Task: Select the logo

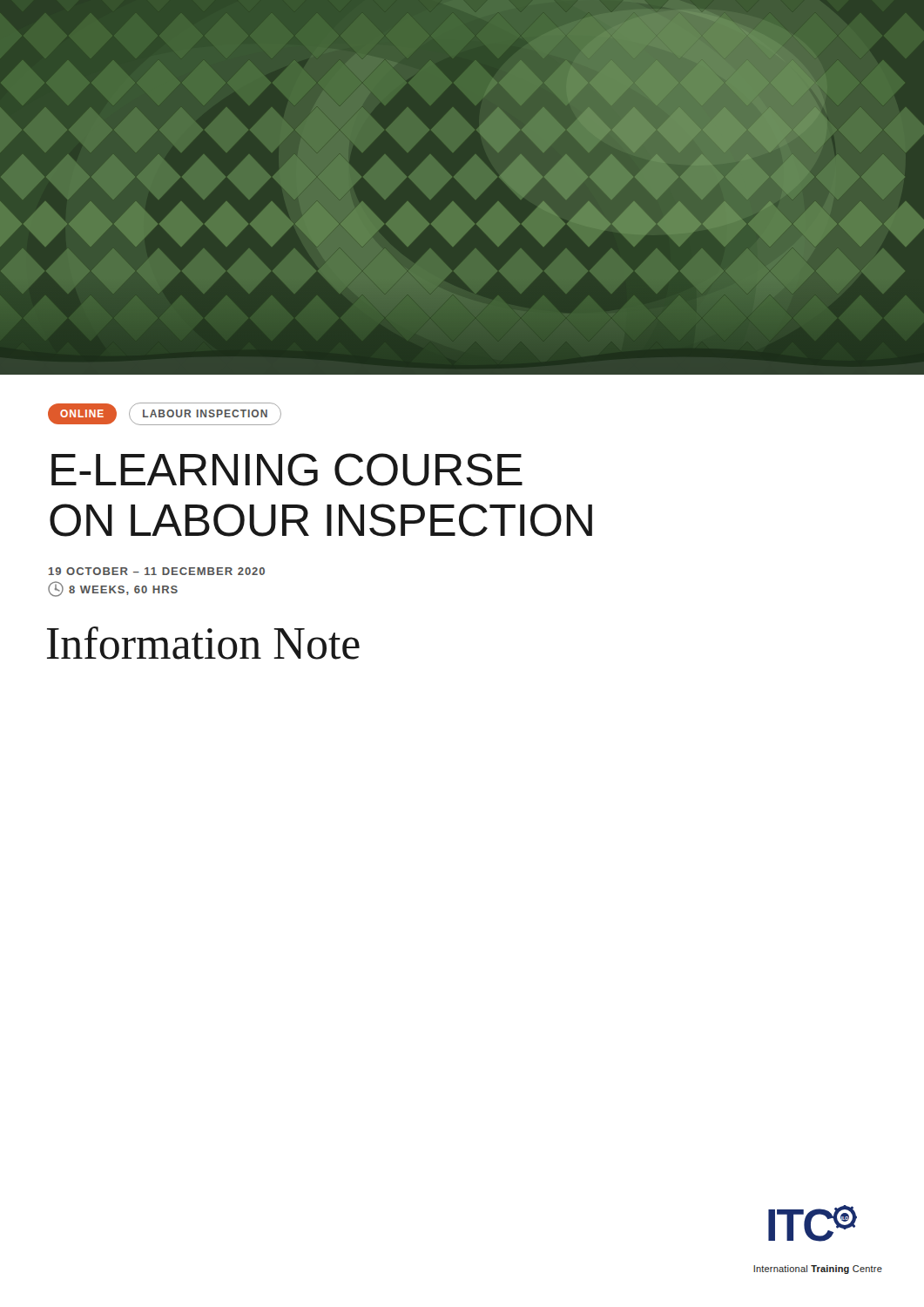Action: point(818,1233)
